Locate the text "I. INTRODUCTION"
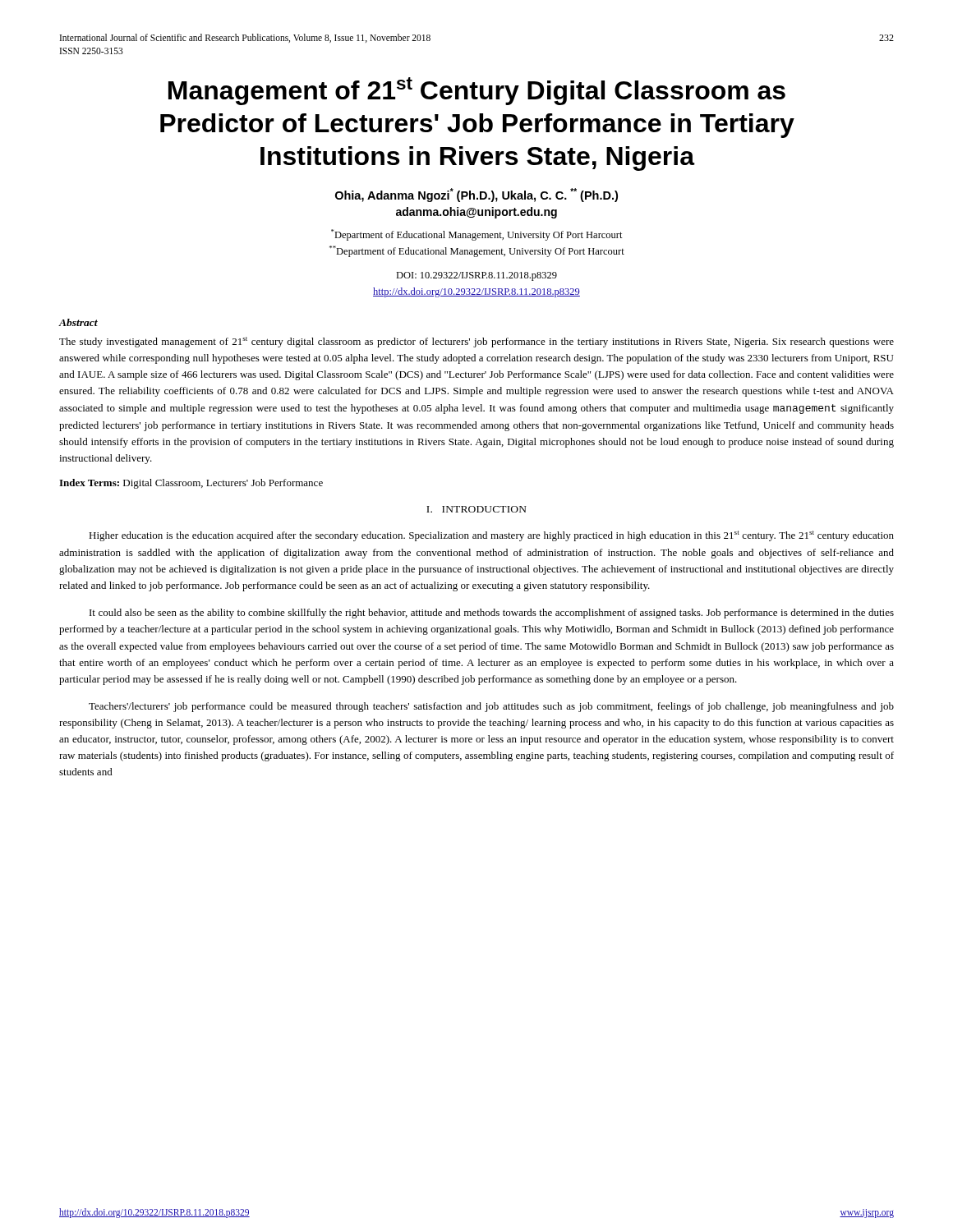Image resolution: width=953 pixels, height=1232 pixels. coord(476,509)
